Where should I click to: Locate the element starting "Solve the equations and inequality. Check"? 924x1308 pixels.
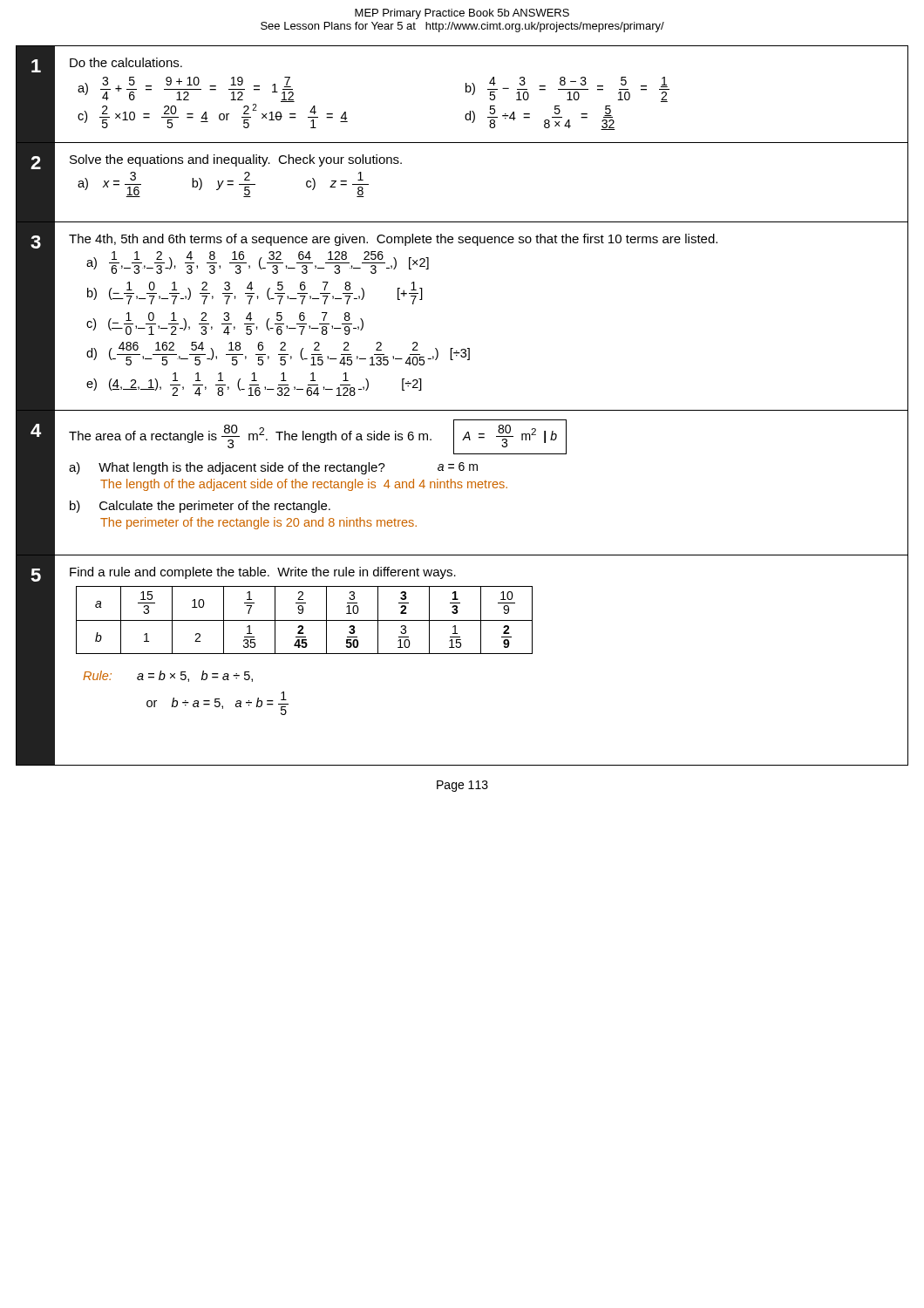(236, 159)
